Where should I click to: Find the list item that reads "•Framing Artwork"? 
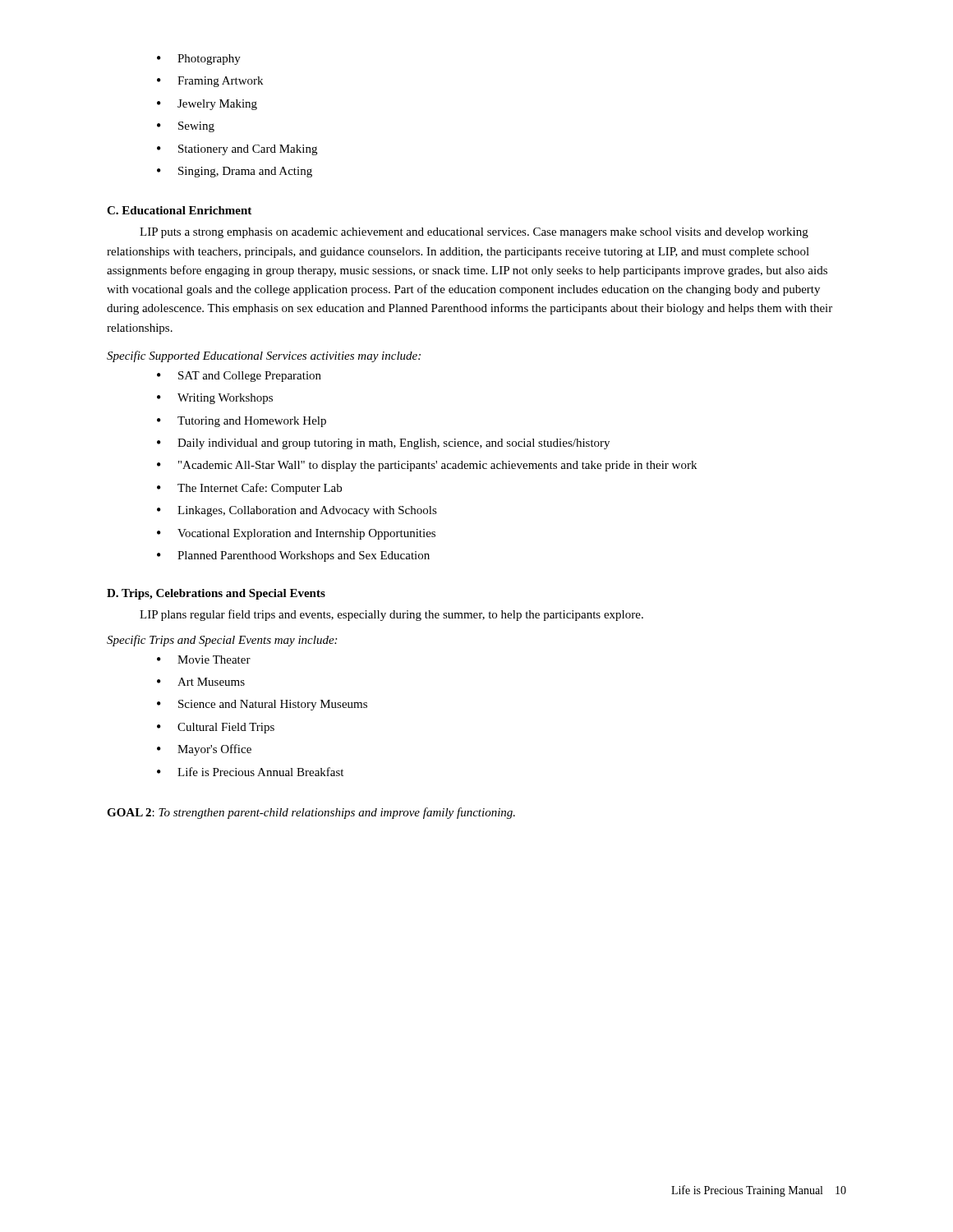210,81
